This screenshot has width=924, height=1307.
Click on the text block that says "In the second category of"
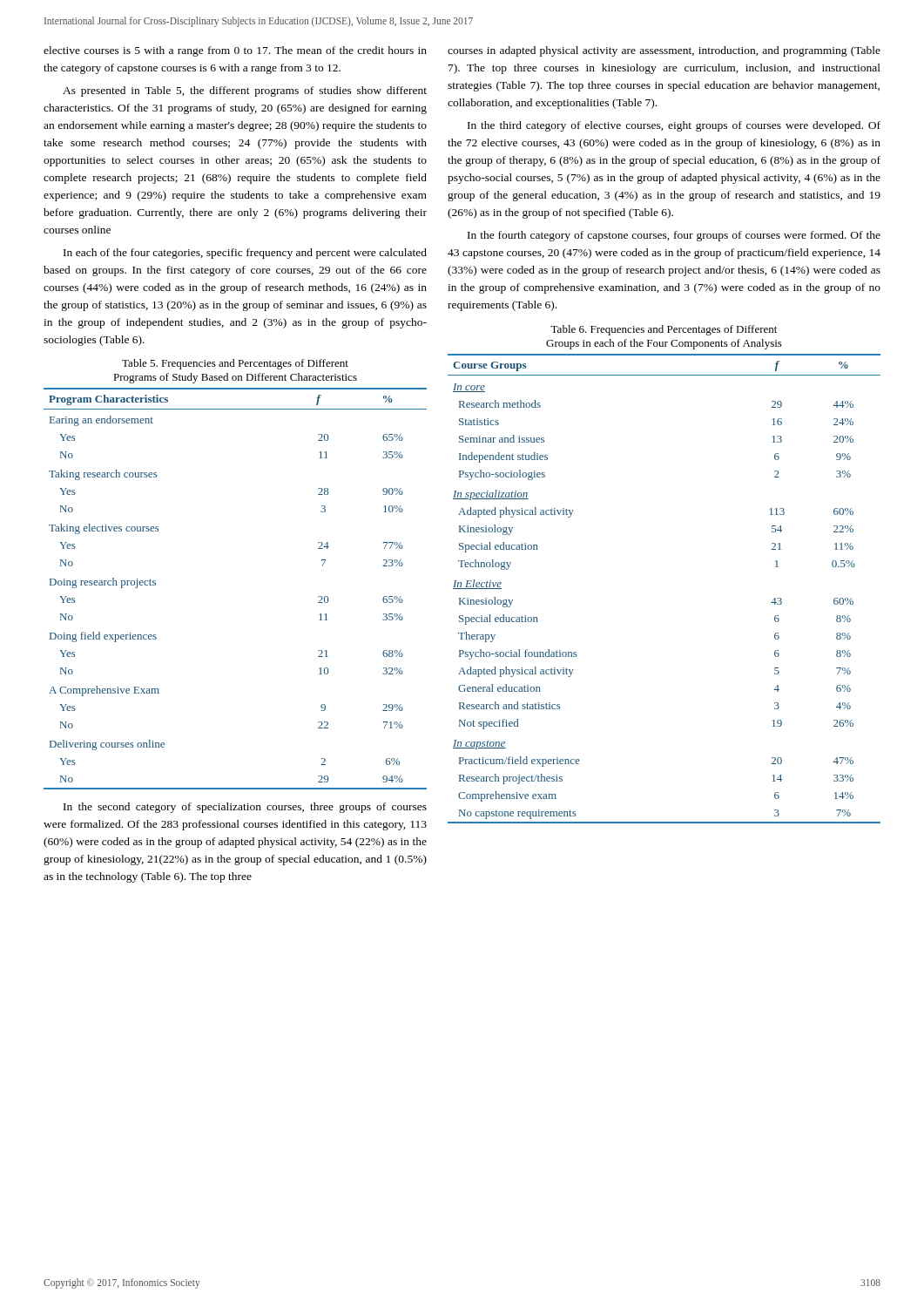(x=235, y=842)
